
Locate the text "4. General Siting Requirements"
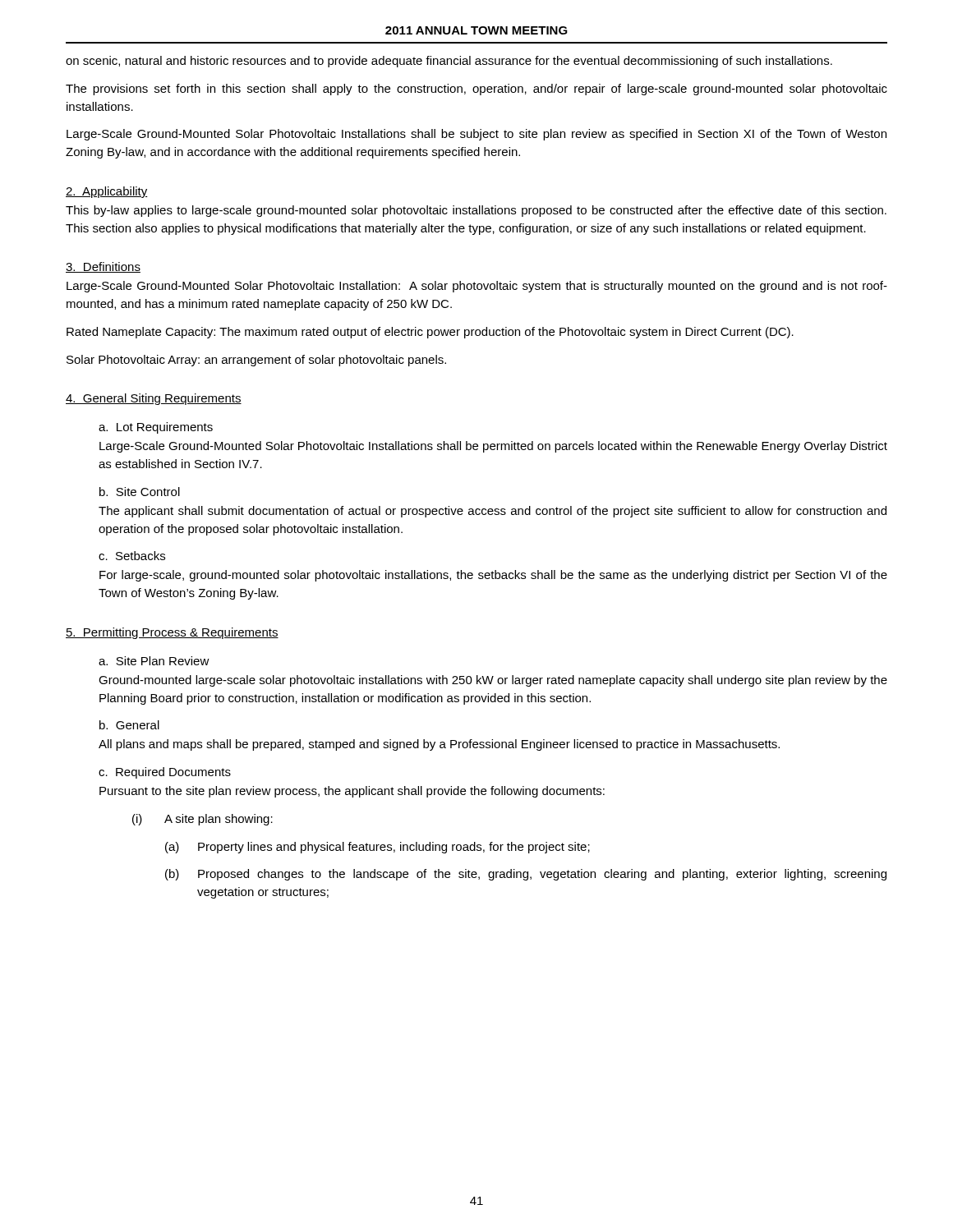pyautogui.click(x=153, y=398)
